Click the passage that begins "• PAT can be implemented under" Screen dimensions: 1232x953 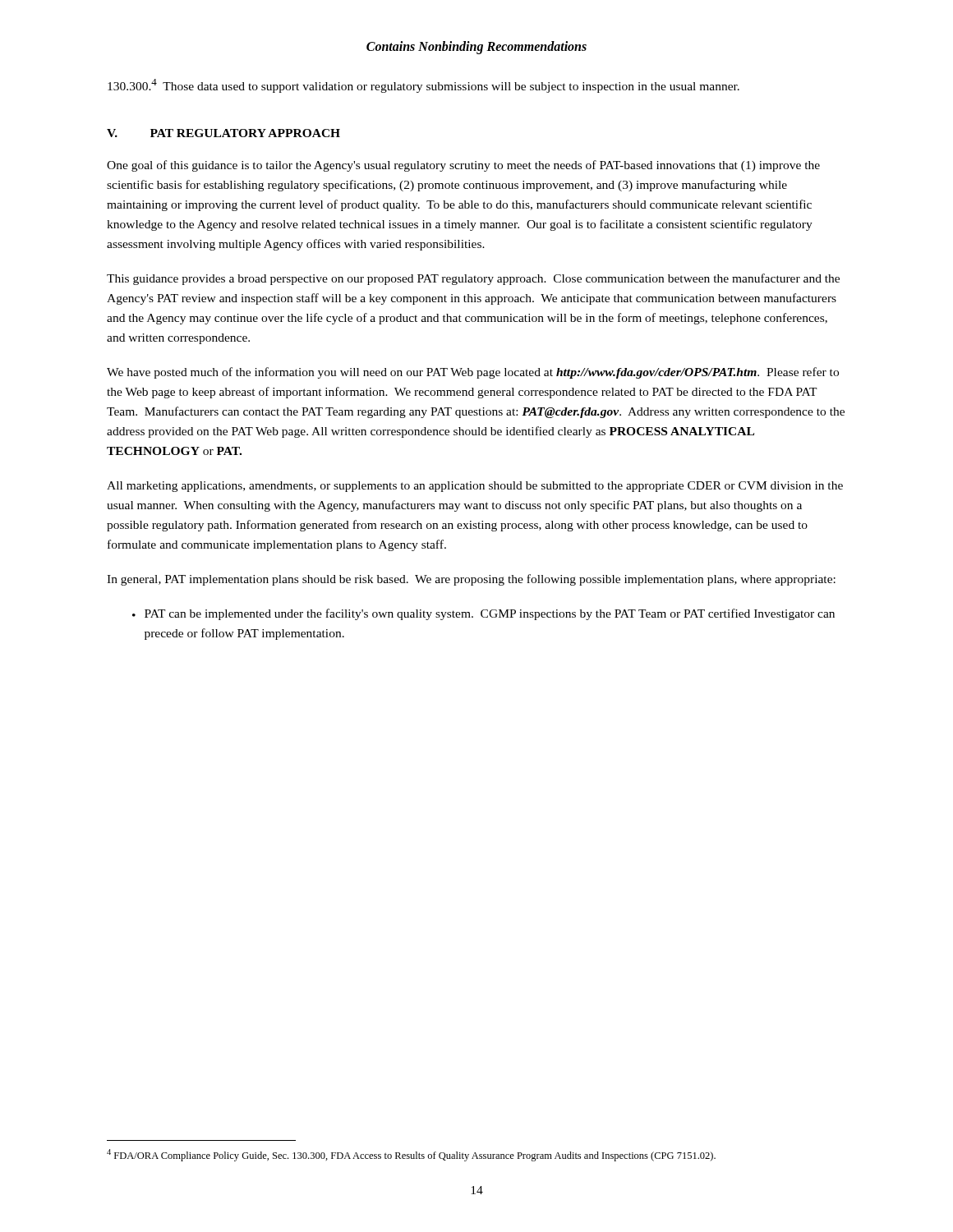(489, 624)
